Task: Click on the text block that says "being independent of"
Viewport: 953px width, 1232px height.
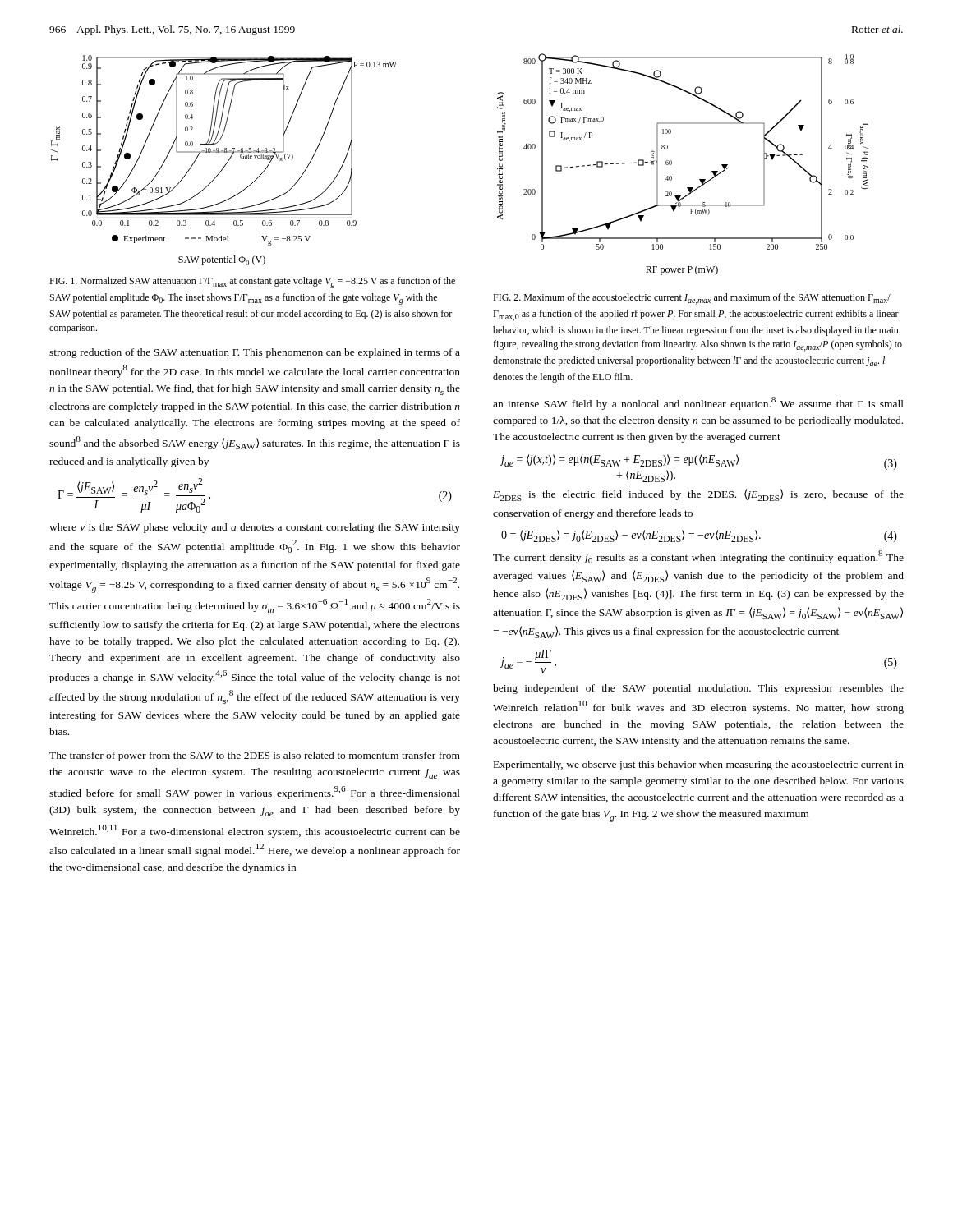Action: coord(698,714)
